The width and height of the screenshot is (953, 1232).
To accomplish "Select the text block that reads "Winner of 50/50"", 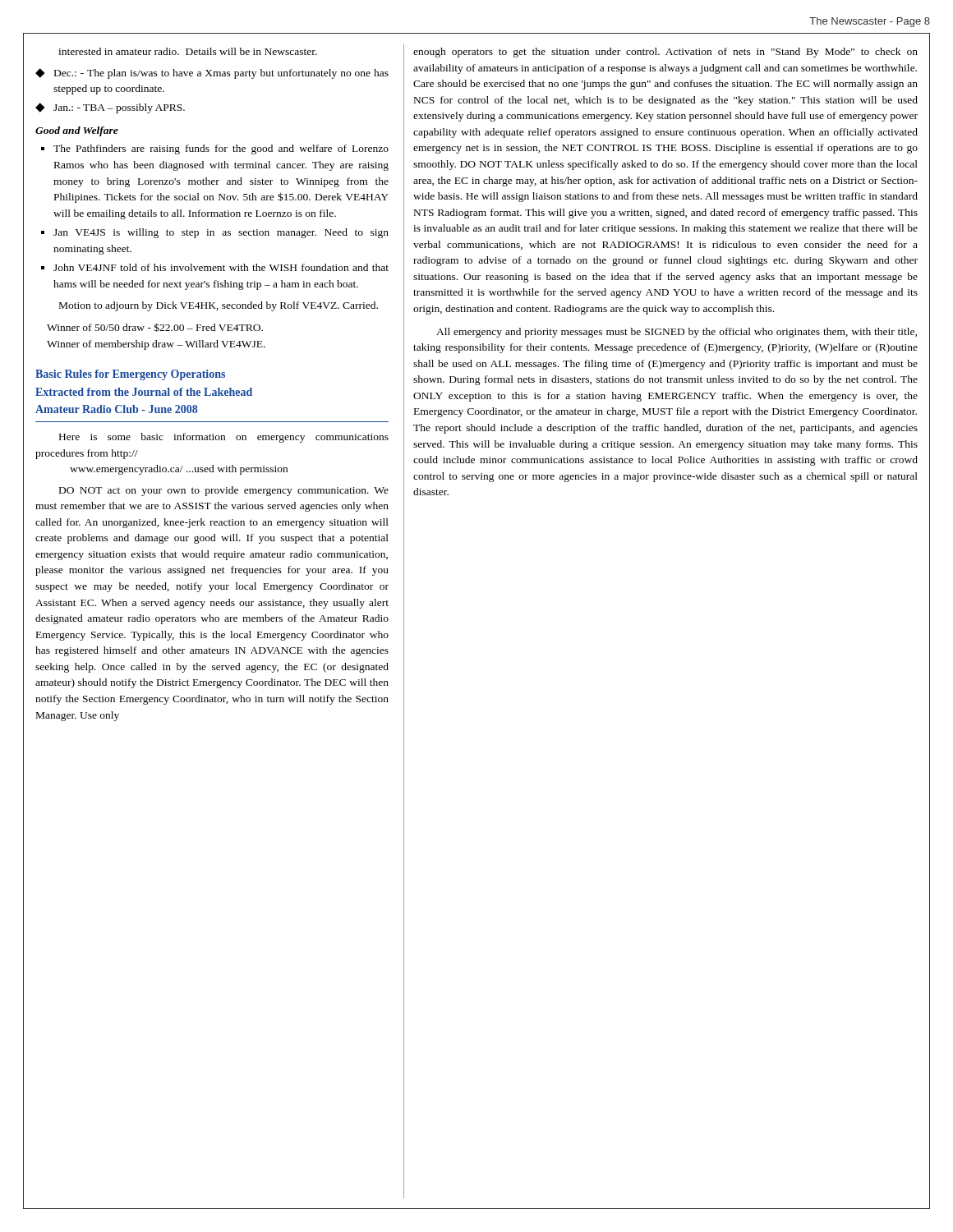I will [156, 335].
